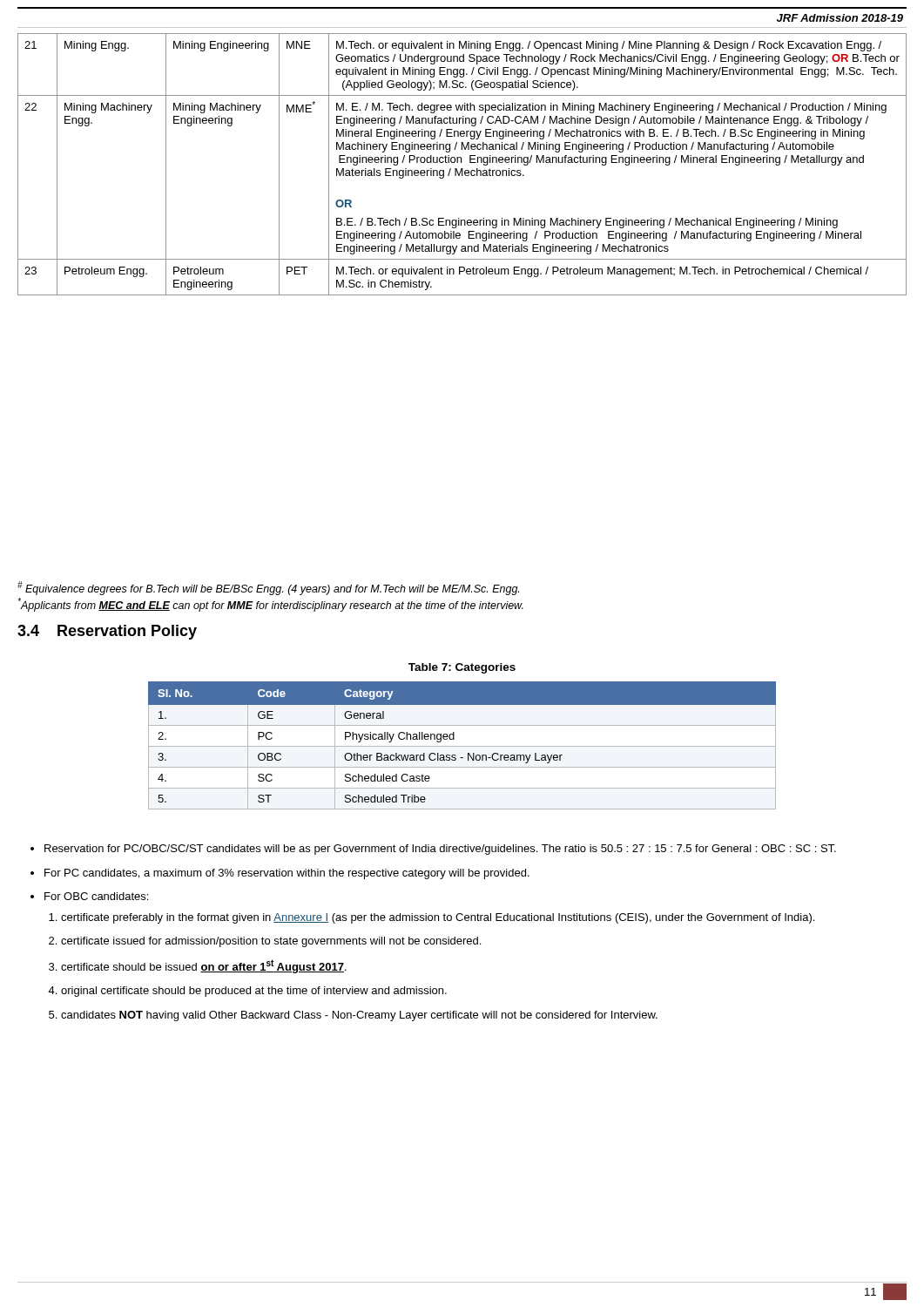924x1307 pixels.
Task: Locate the text "Table 7: Categories"
Action: pos(462,667)
